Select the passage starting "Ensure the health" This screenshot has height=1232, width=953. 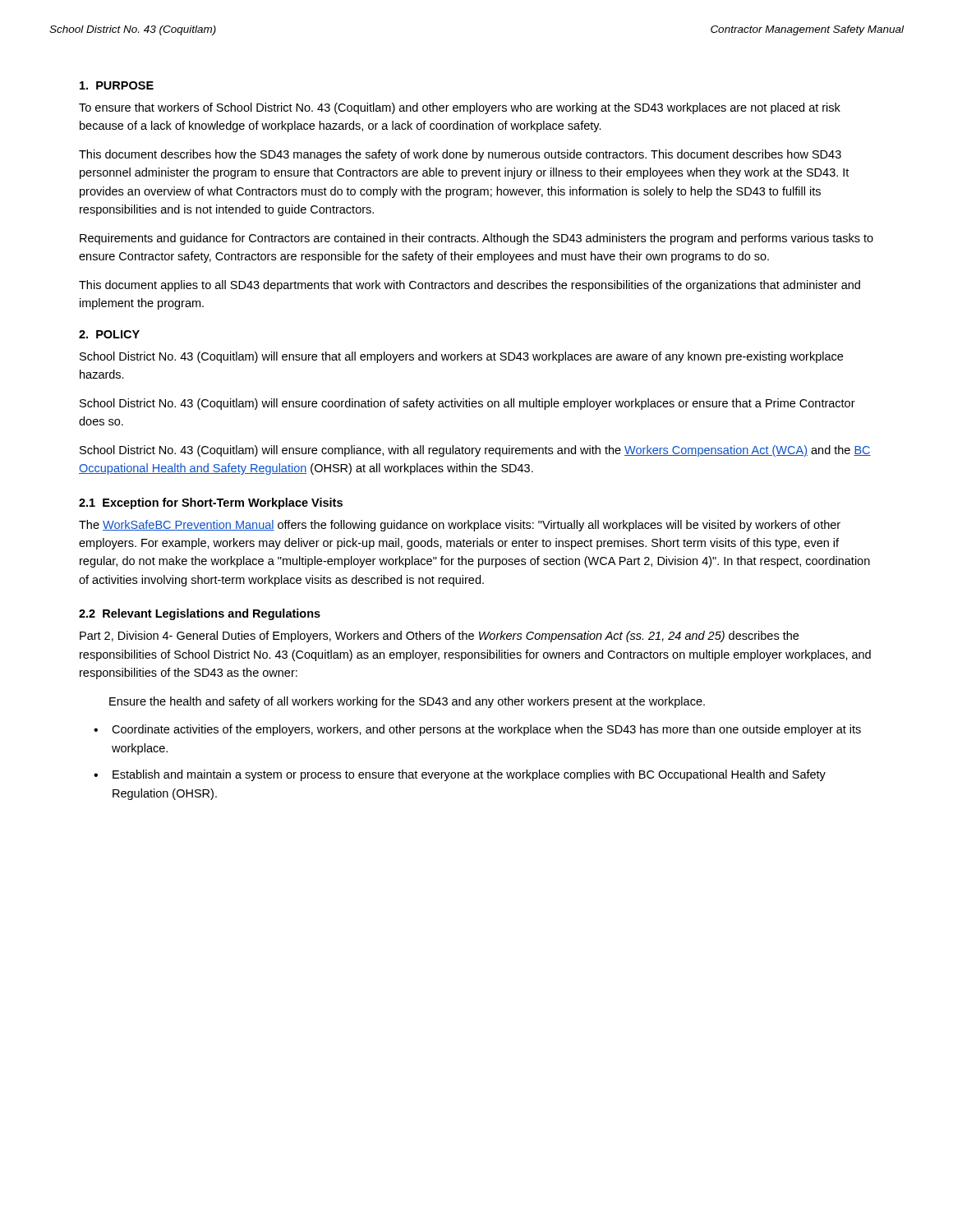coord(407,701)
